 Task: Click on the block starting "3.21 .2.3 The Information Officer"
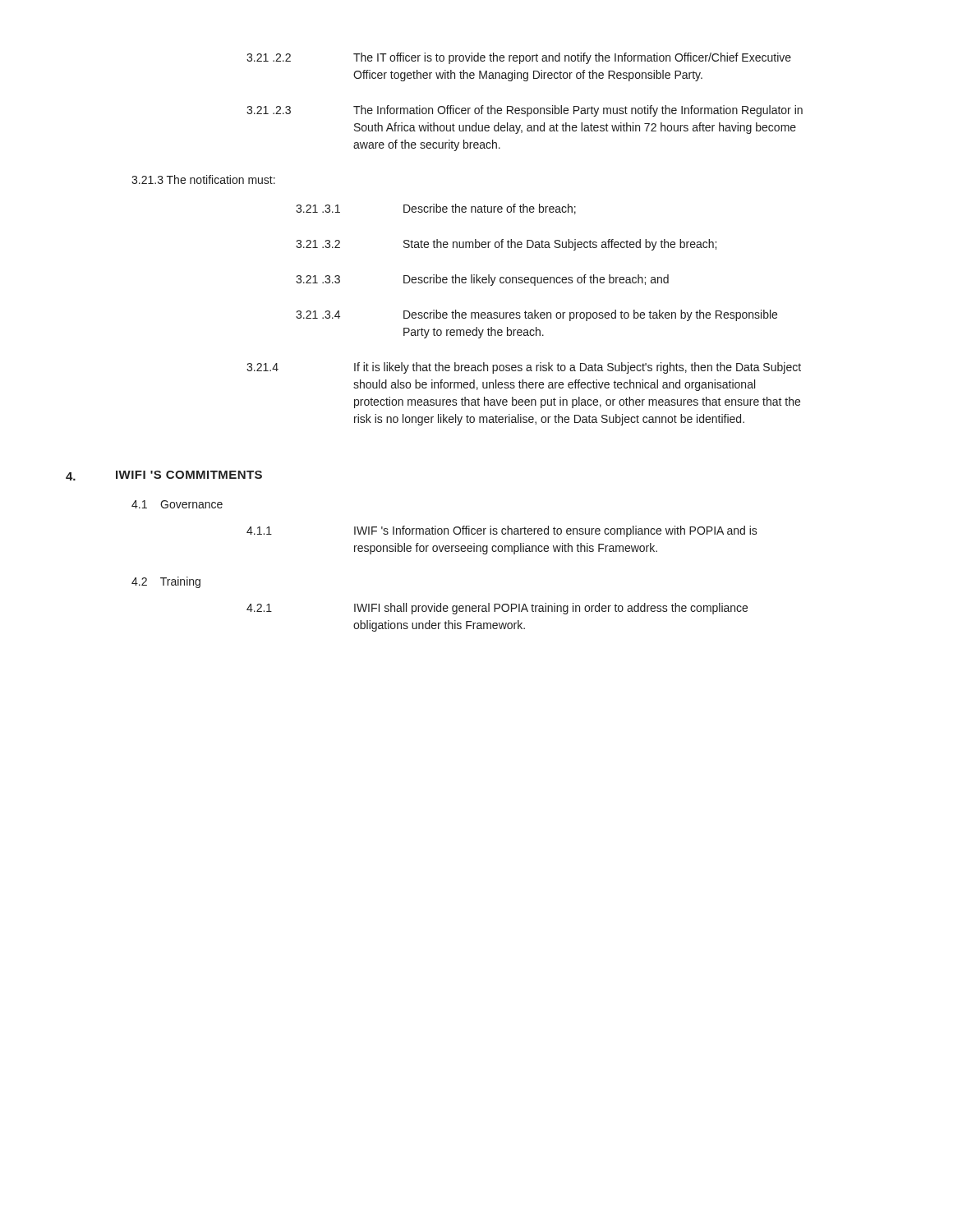526,128
